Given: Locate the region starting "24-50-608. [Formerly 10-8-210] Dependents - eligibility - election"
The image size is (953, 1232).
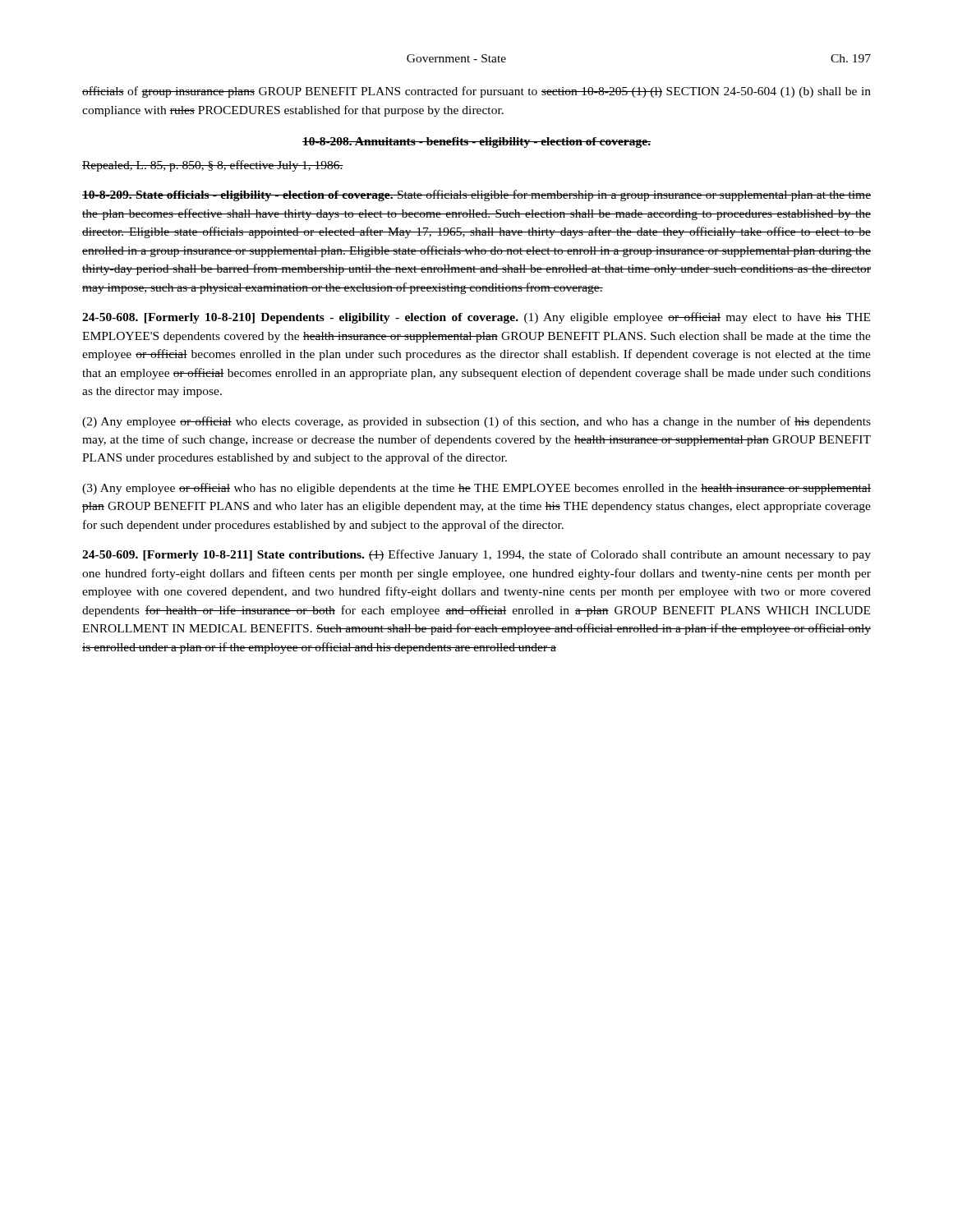Looking at the screenshot, I should 476,354.
